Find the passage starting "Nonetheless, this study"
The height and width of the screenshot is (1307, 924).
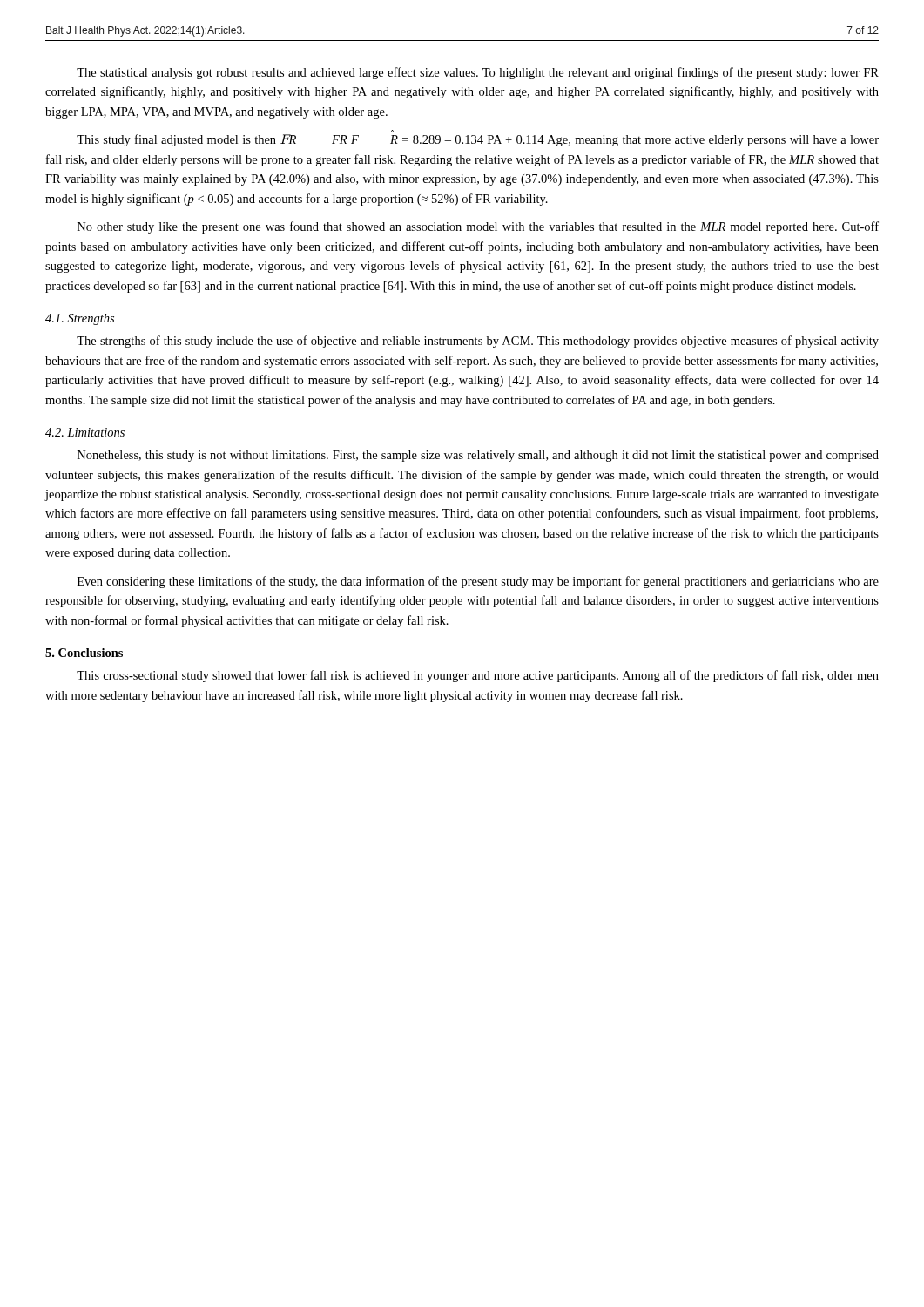462,538
